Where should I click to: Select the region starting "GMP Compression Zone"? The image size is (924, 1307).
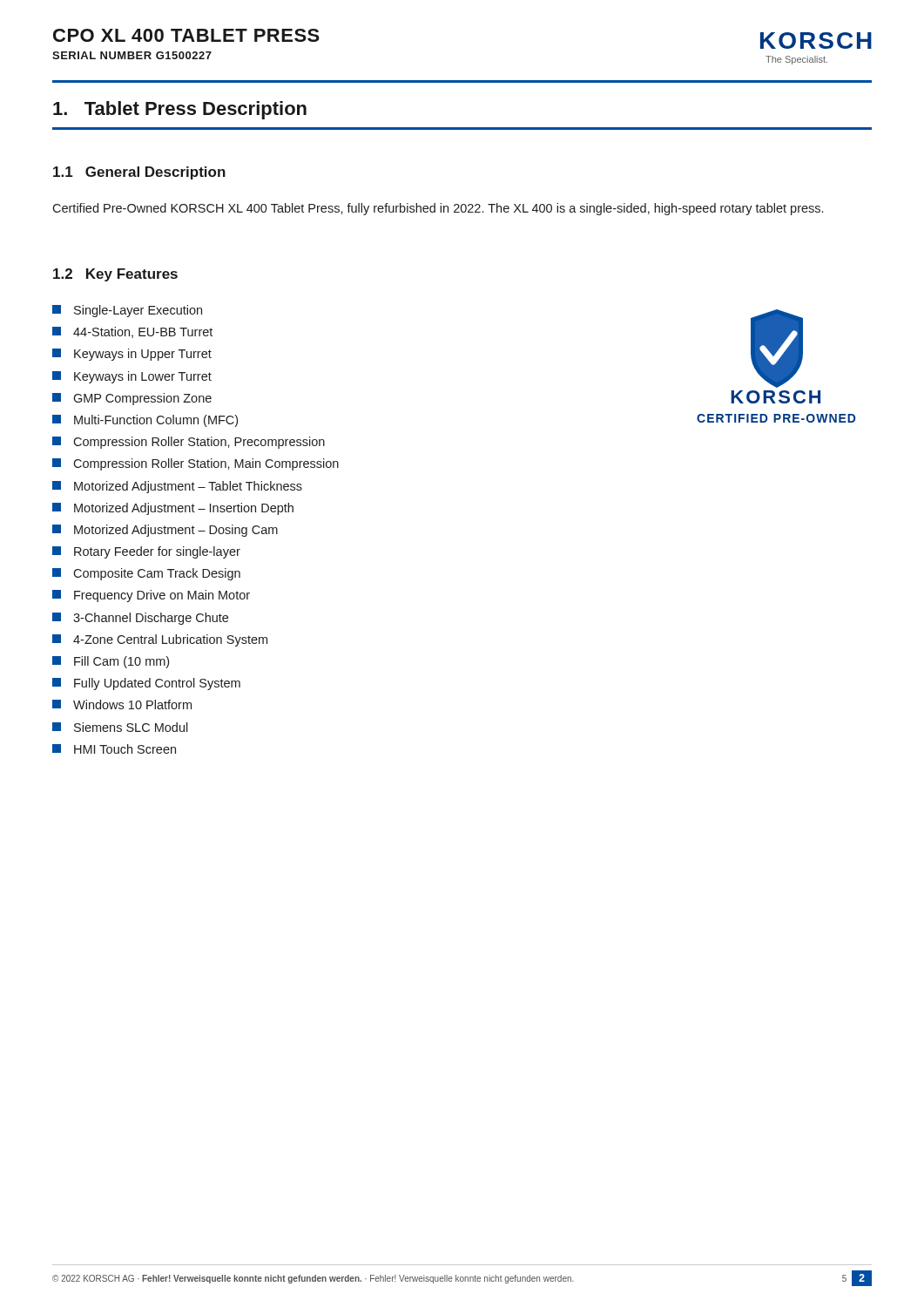(x=132, y=398)
